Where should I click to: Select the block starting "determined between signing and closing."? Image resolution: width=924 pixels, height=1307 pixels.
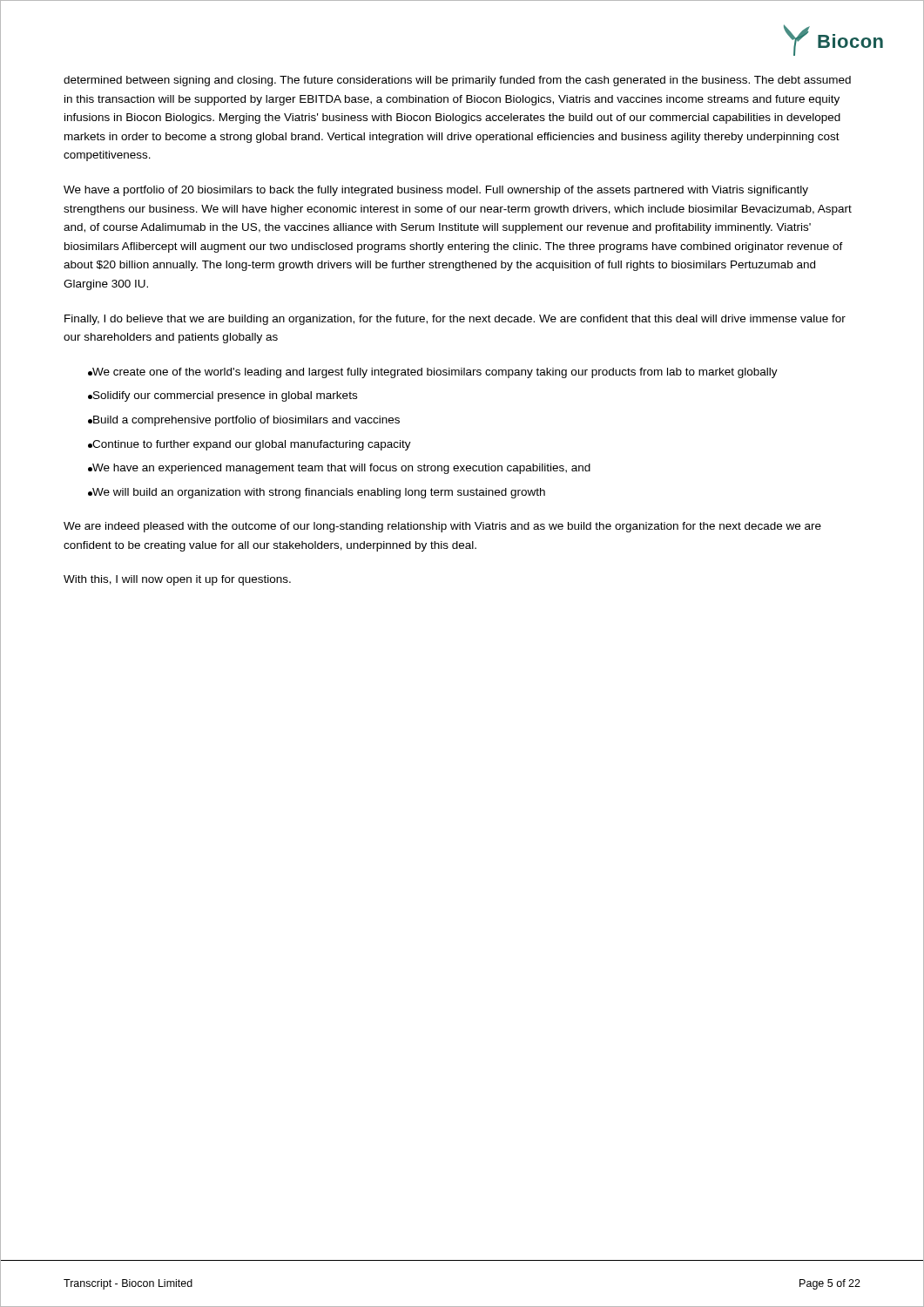(x=457, y=117)
